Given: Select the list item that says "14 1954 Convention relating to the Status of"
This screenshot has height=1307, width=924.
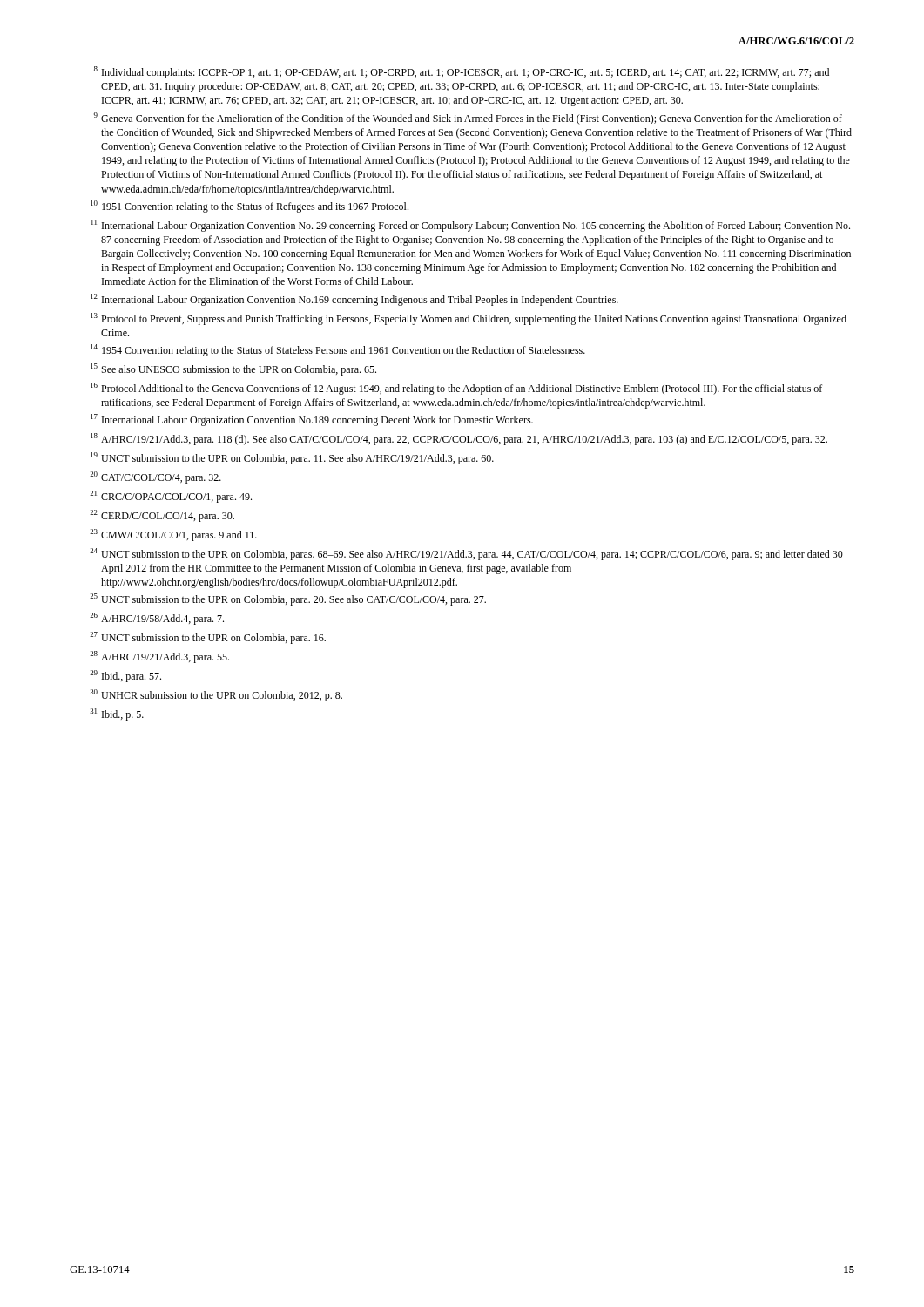Looking at the screenshot, I should (x=462, y=350).
